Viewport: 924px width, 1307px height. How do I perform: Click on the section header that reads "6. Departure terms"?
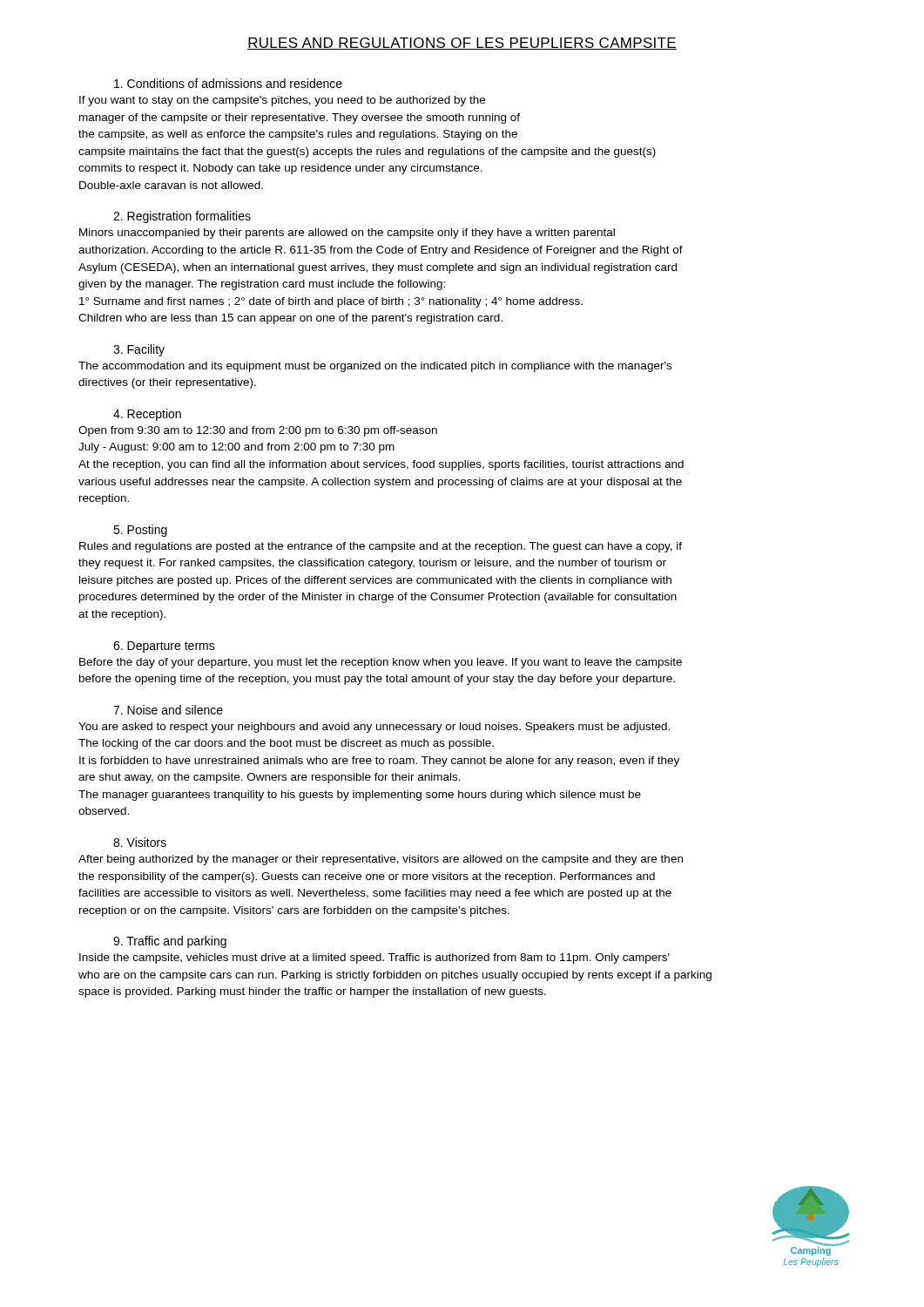click(164, 645)
